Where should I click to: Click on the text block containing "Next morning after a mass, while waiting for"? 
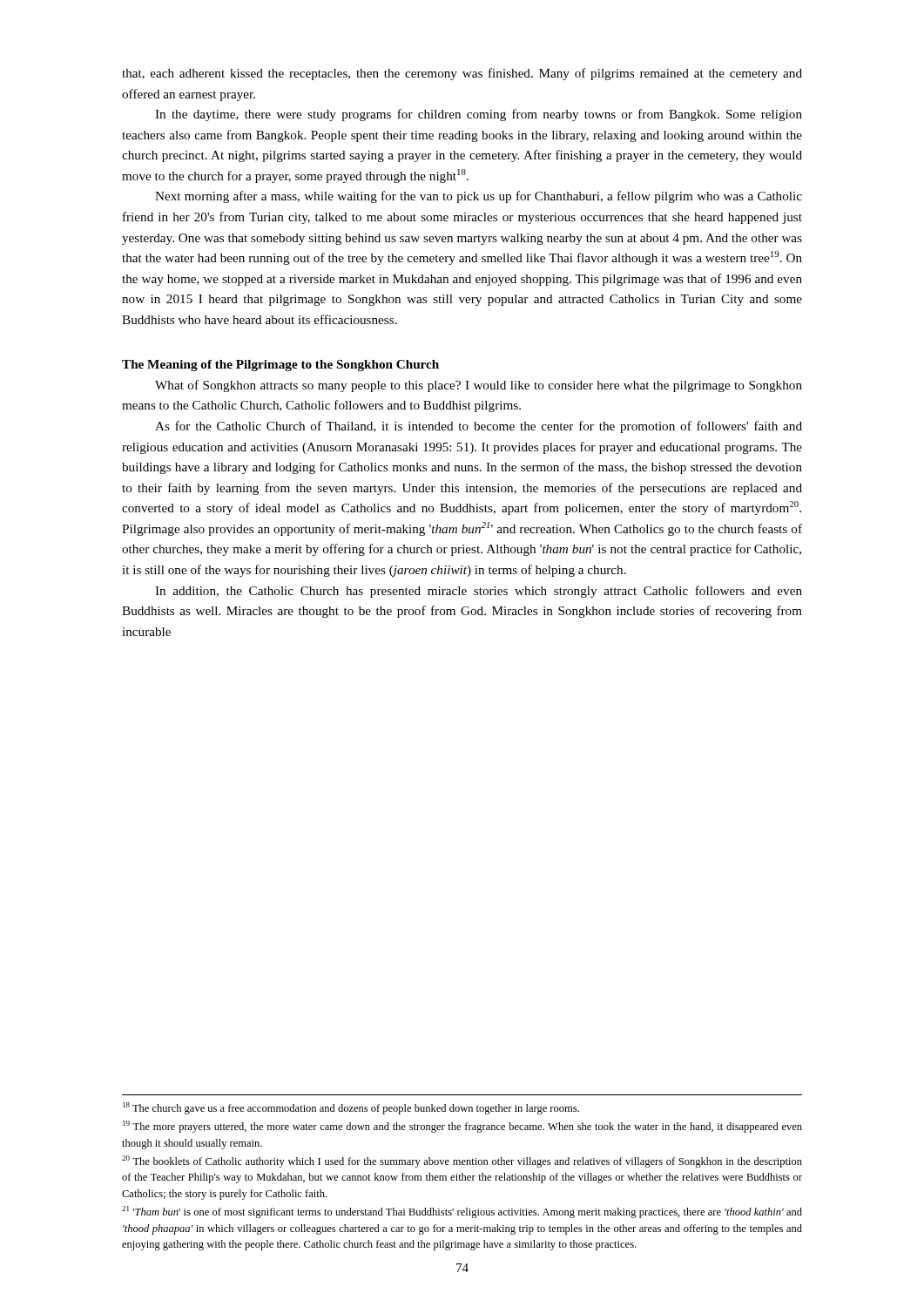[462, 258]
